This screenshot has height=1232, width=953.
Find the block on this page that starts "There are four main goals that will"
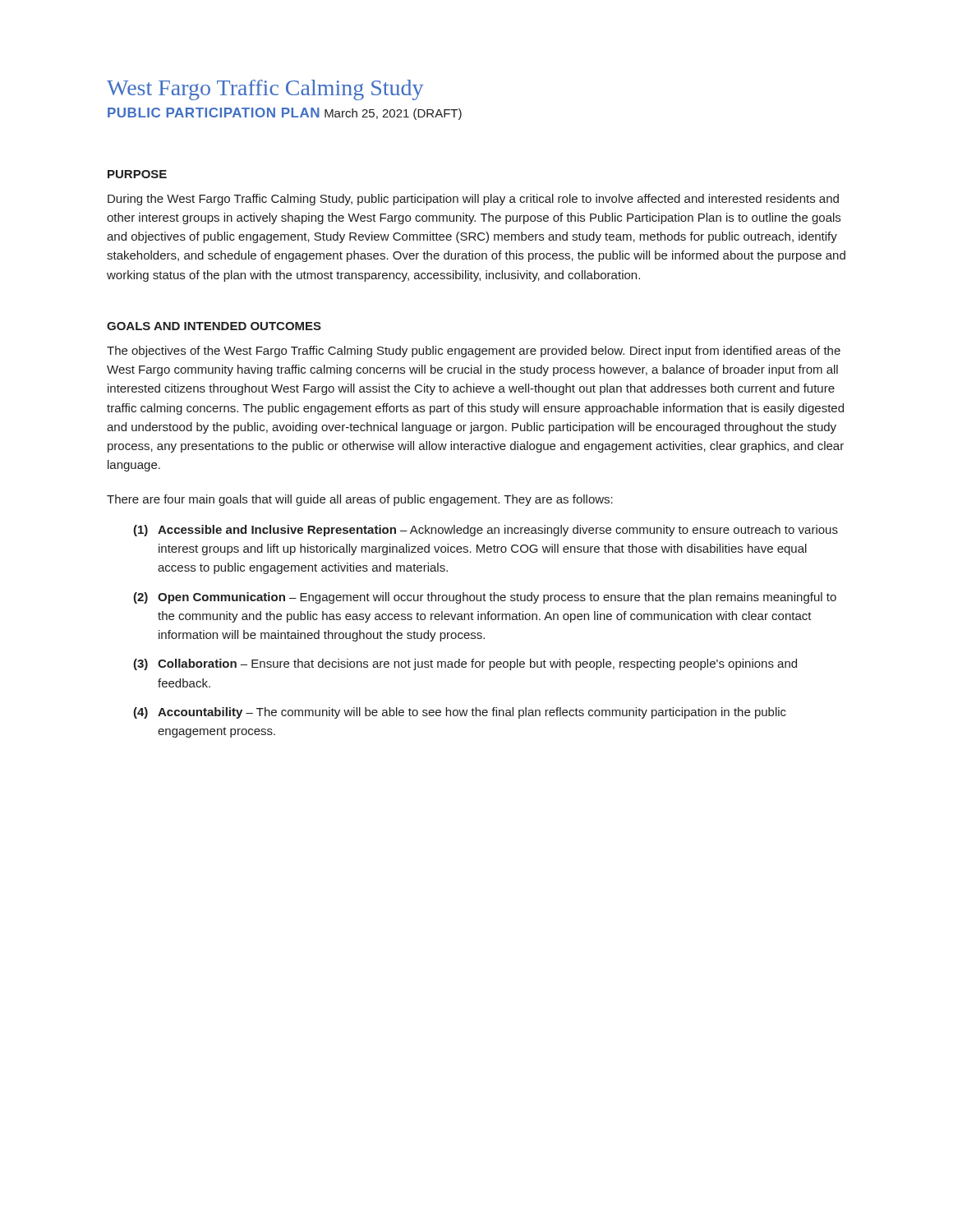476,499
